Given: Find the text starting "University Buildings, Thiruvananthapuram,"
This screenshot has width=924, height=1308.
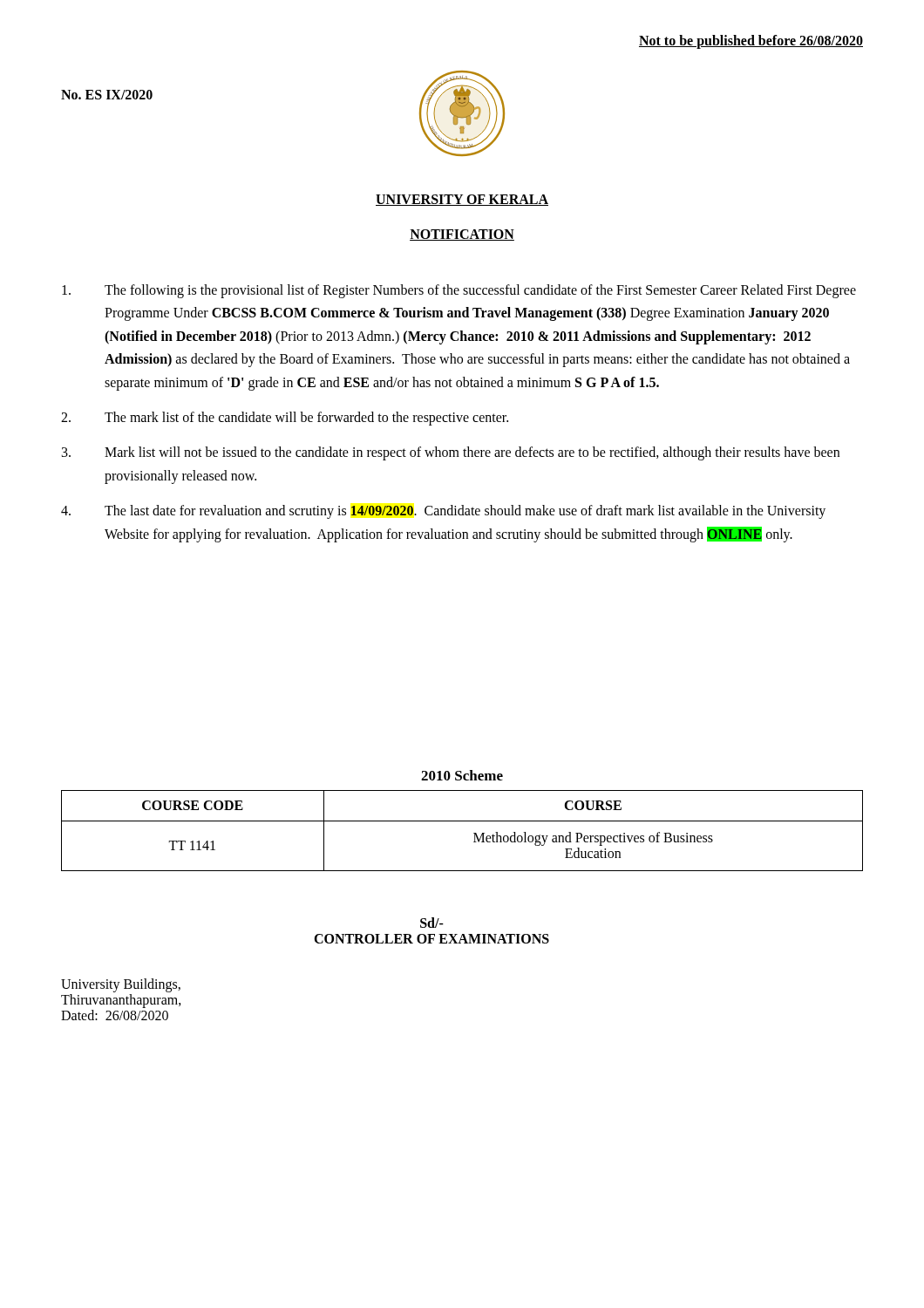Looking at the screenshot, I should (121, 1000).
